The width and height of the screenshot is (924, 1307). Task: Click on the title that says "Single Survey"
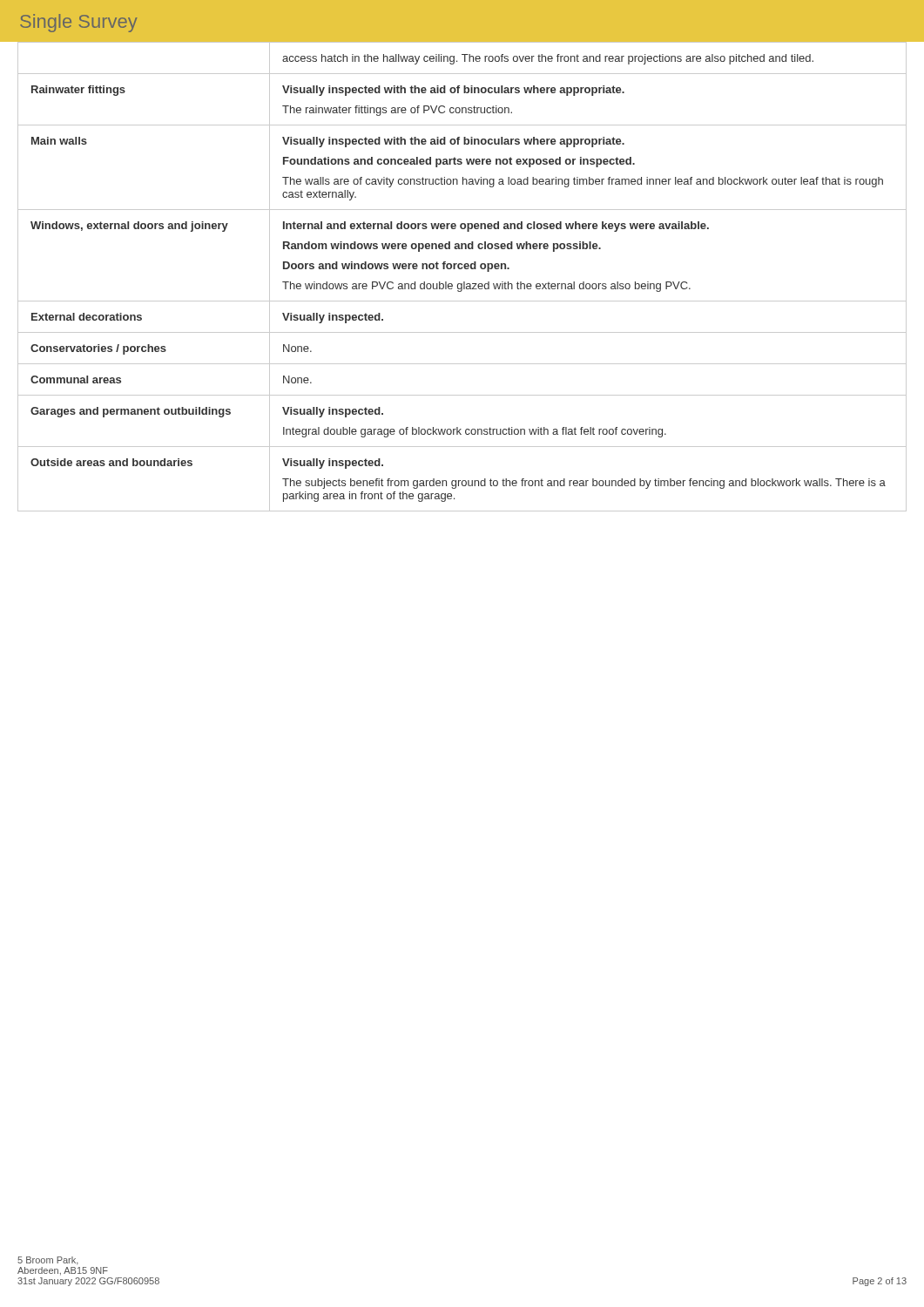click(78, 21)
